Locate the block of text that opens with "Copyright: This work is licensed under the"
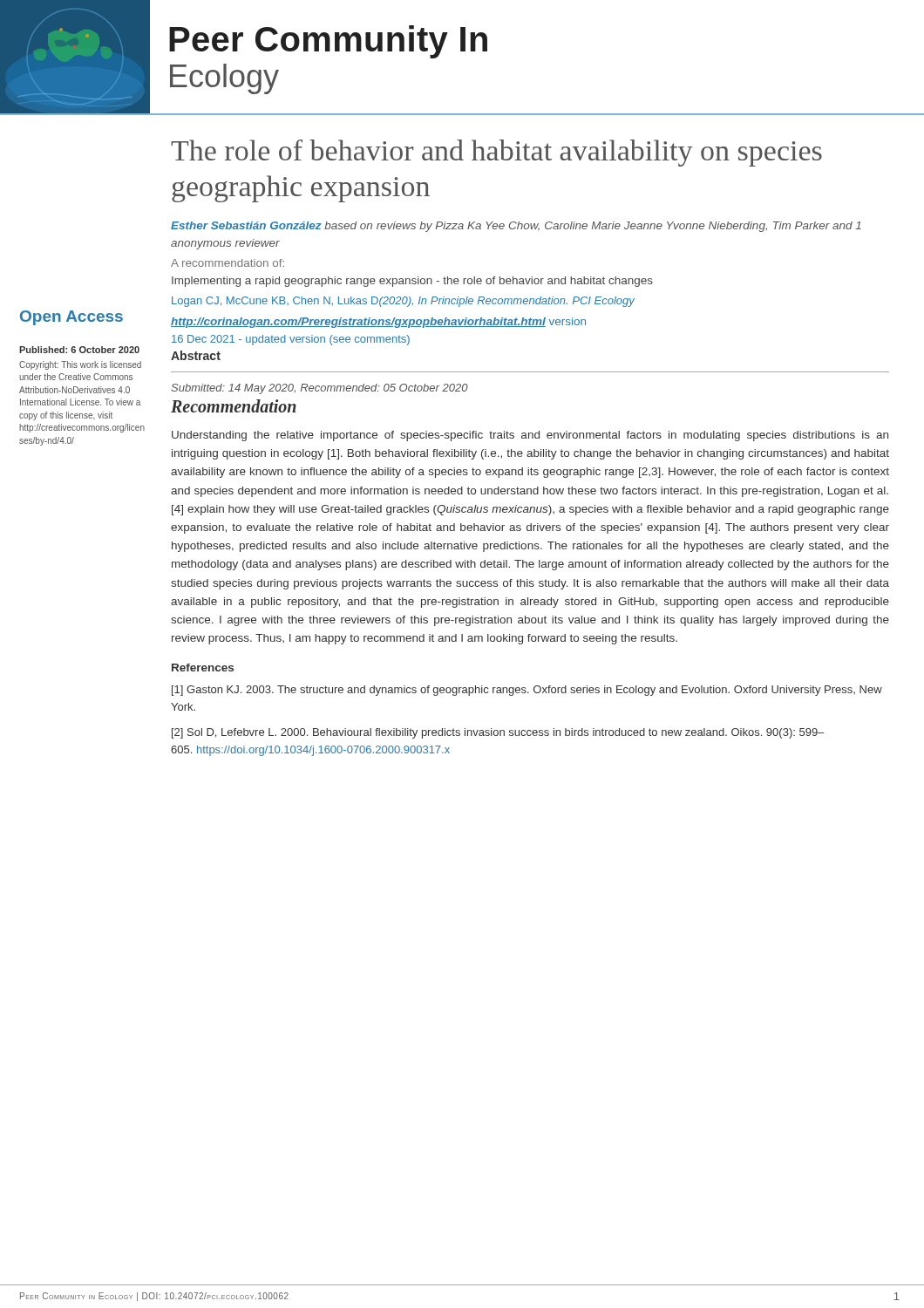Image resolution: width=924 pixels, height=1308 pixels. (82, 403)
